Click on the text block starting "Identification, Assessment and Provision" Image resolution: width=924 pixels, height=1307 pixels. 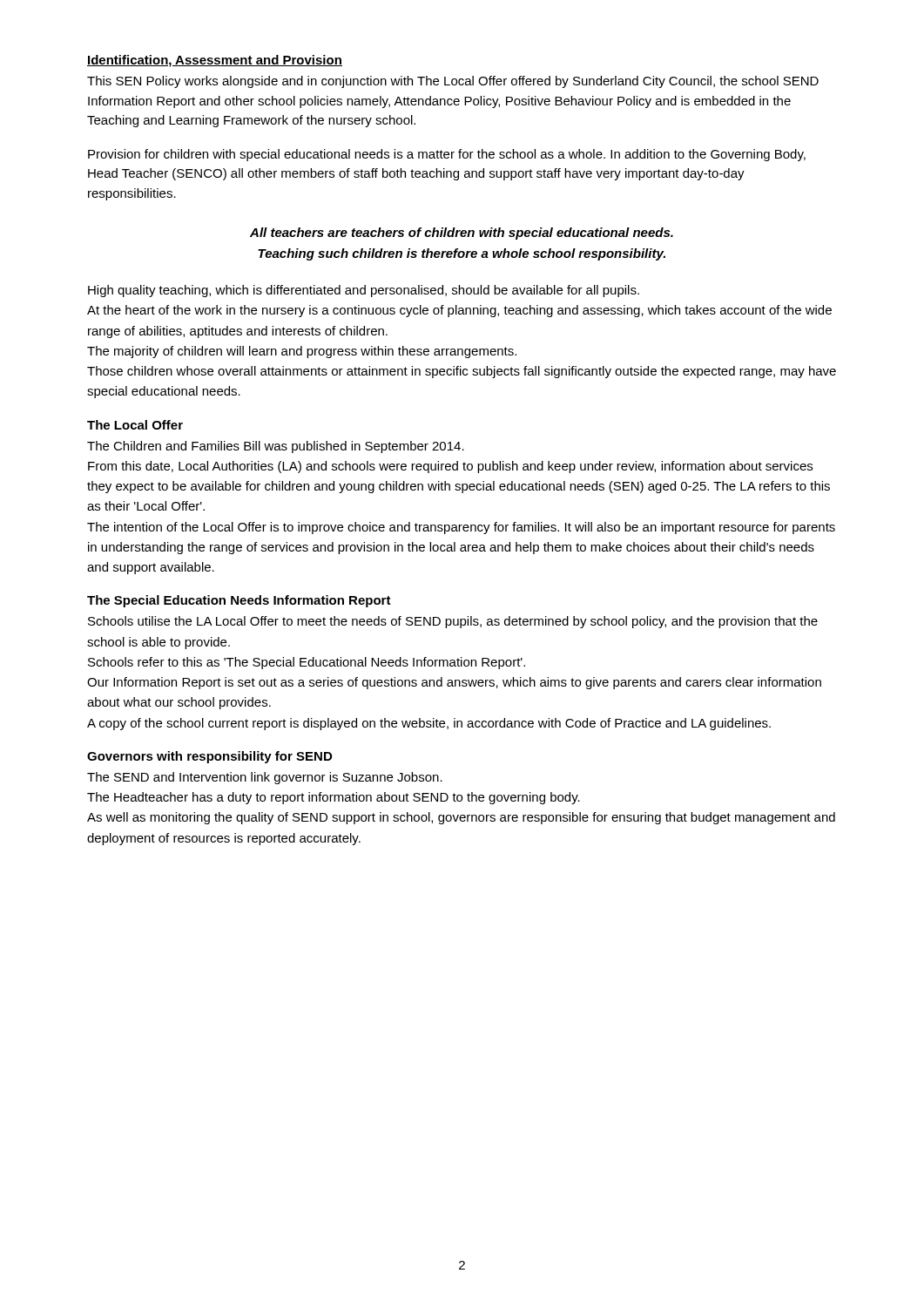click(215, 60)
